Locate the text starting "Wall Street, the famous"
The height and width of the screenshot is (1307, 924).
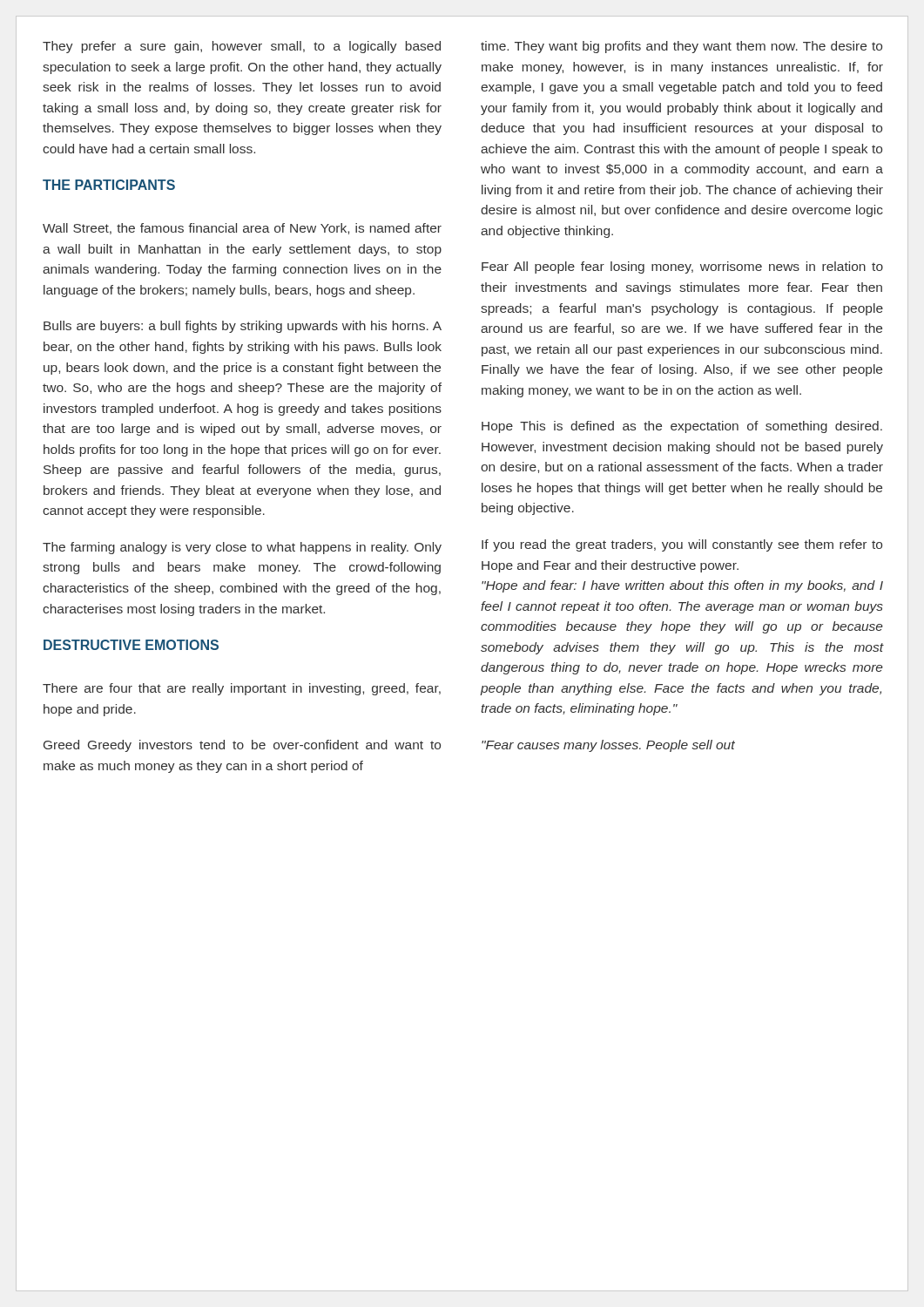[242, 259]
